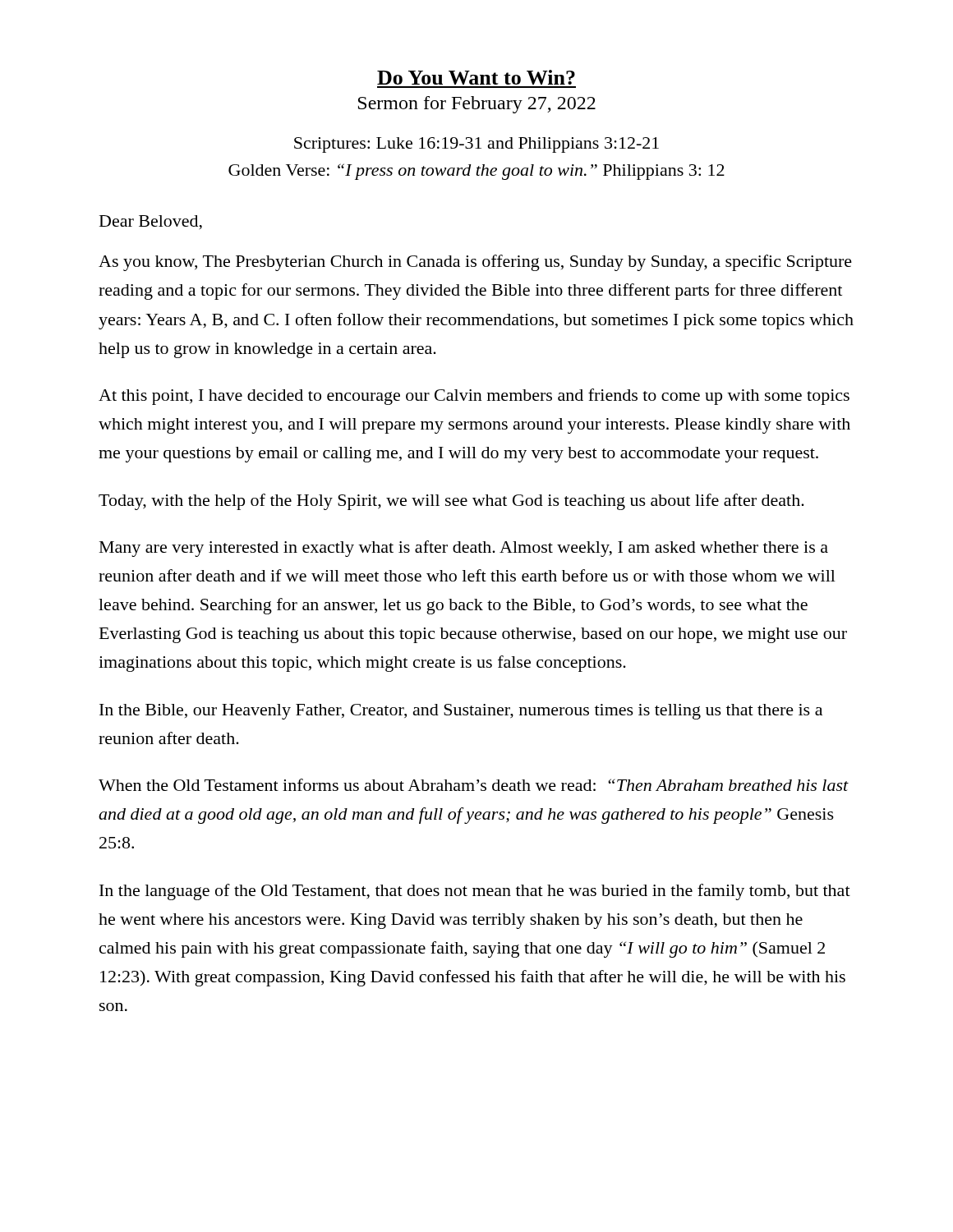Point to the element starting "Dear Beloved,"

pos(151,221)
